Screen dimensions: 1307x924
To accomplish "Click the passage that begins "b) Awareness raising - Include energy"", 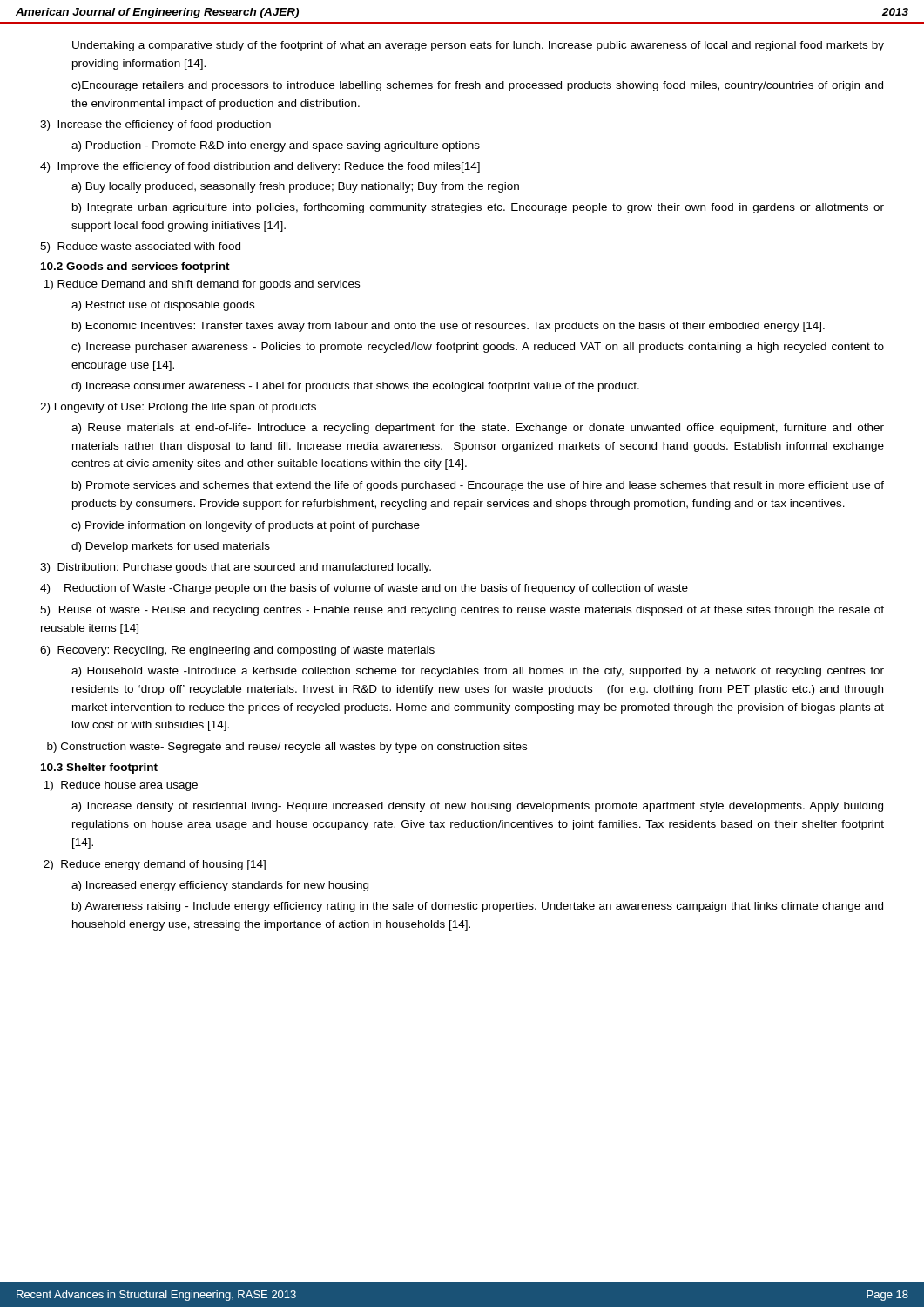I will coord(478,915).
